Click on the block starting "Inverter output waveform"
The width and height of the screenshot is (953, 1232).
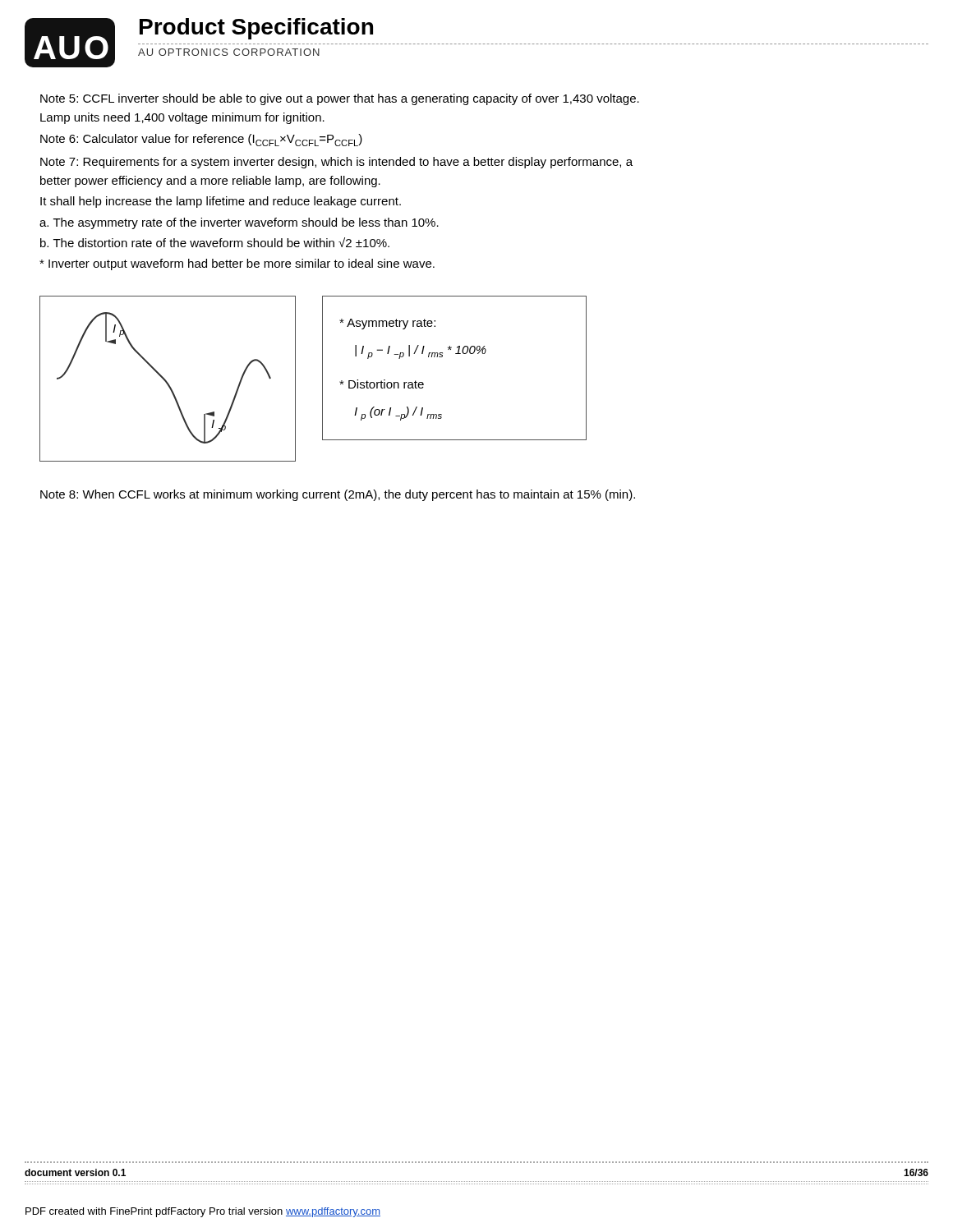point(237,263)
